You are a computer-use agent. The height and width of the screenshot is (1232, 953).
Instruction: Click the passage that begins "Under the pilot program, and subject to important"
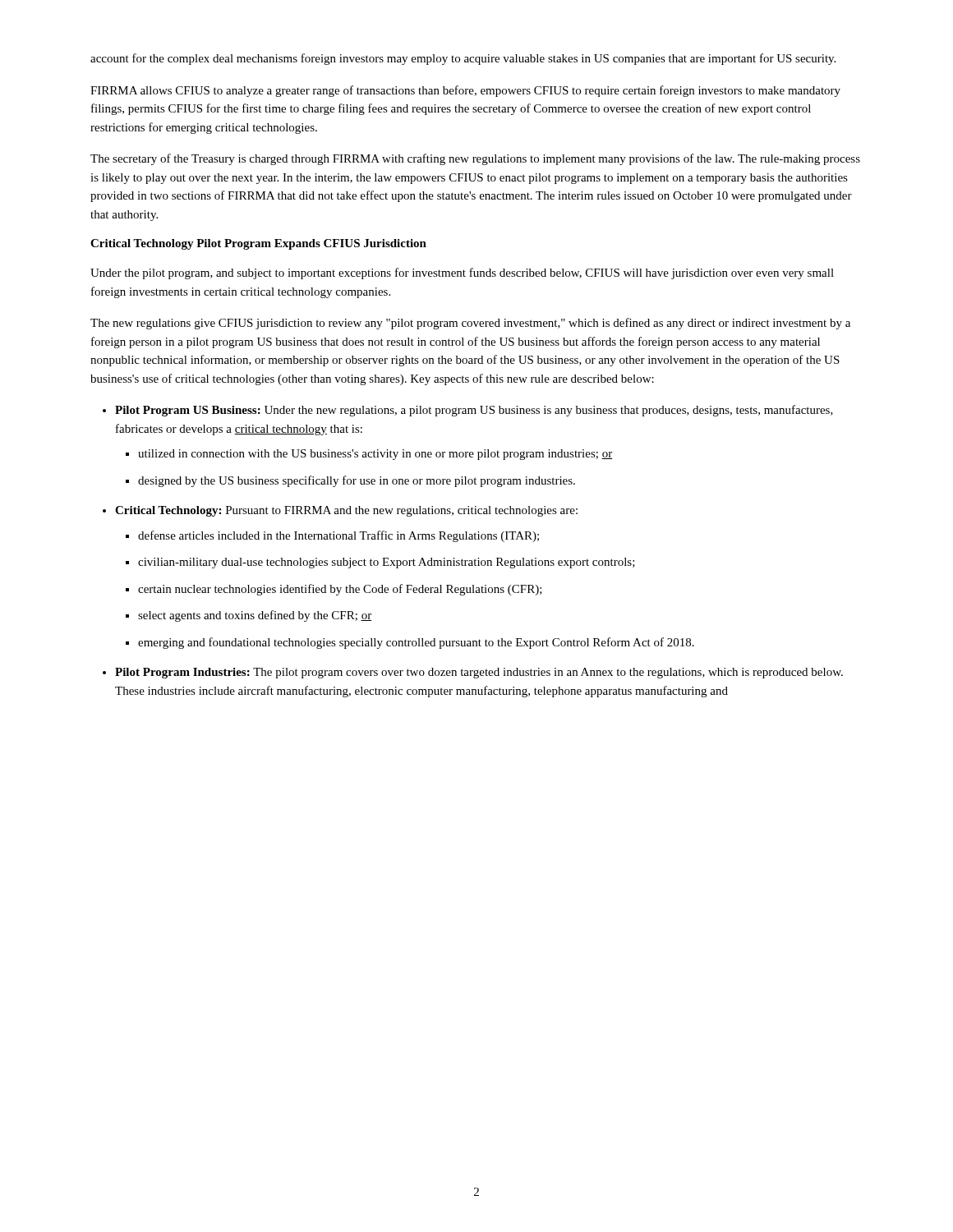[x=462, y=282]
